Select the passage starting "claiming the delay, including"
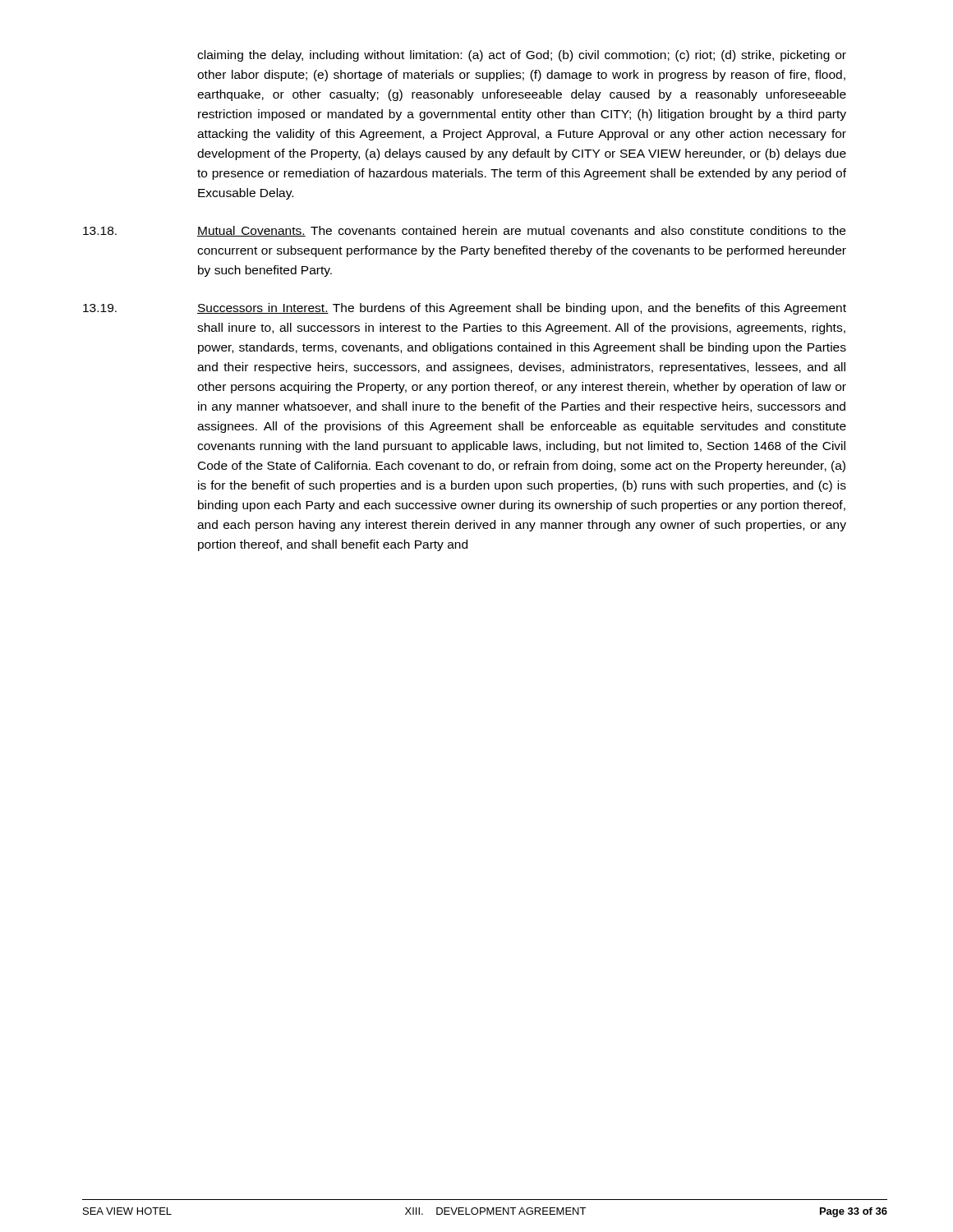Screen dimensions: 1232x953 coord(522,124)
